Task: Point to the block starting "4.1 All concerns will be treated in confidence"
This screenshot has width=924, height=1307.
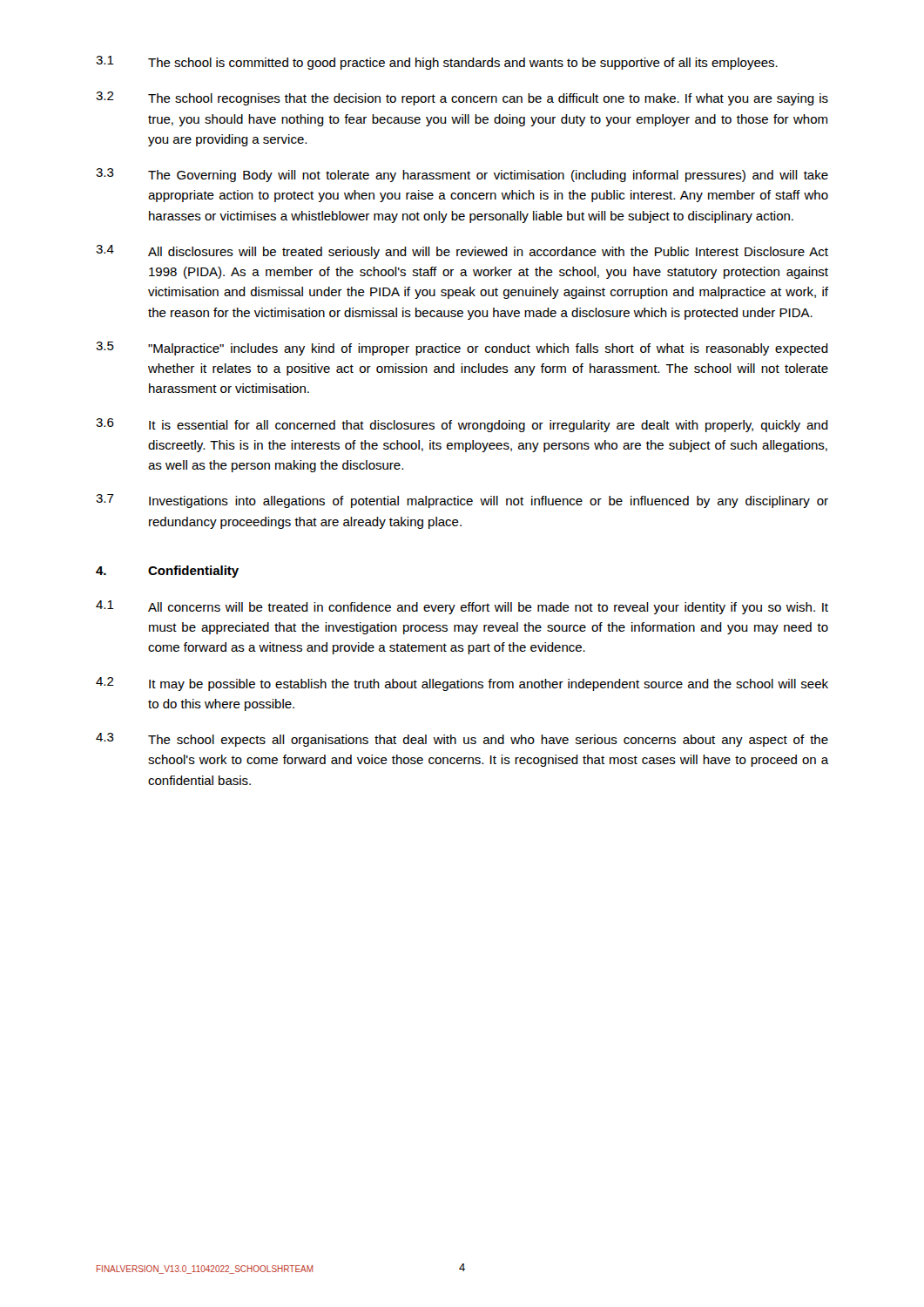Action: [462, 627]
